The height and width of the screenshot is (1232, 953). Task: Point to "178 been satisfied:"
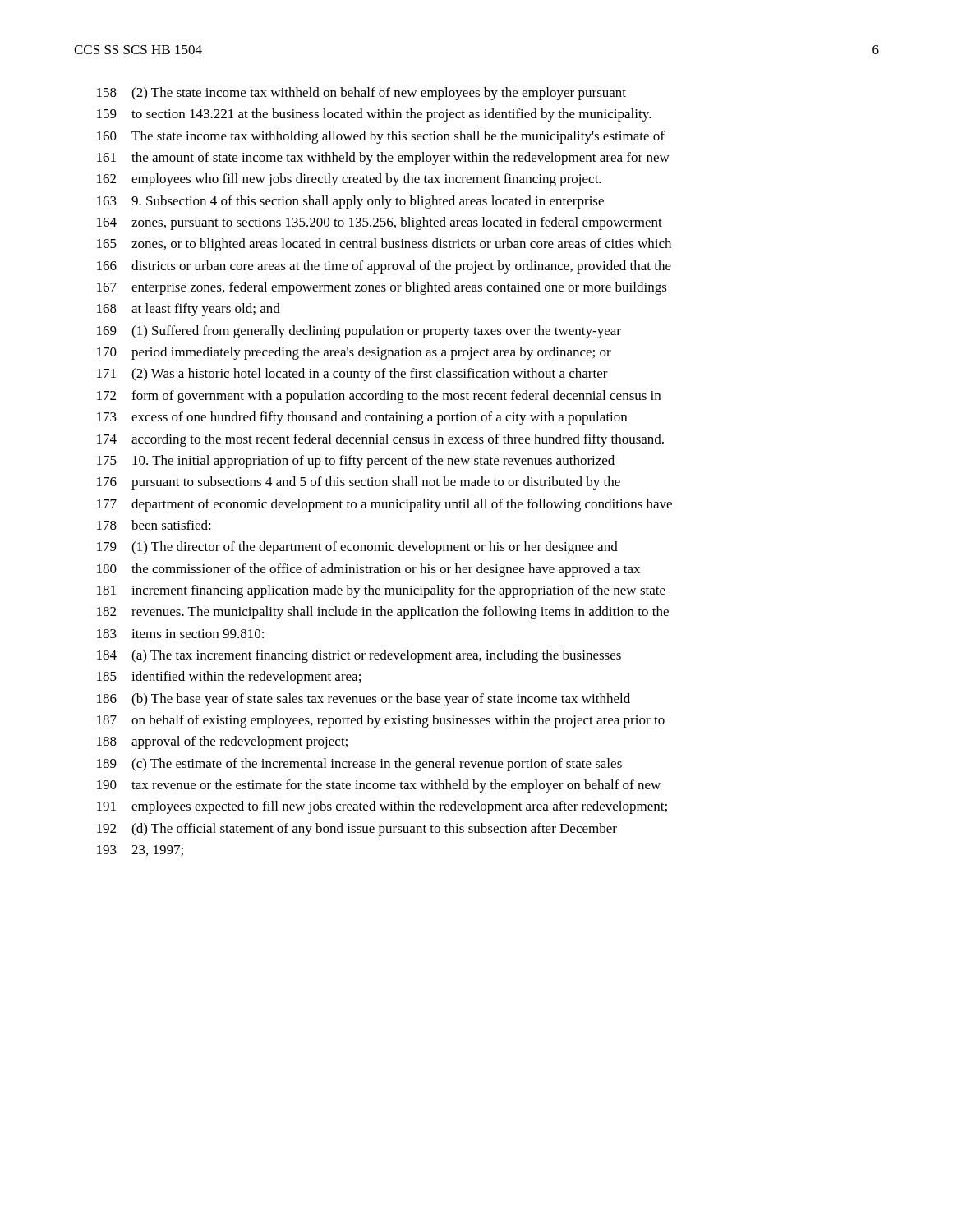(x=154, y=525)
